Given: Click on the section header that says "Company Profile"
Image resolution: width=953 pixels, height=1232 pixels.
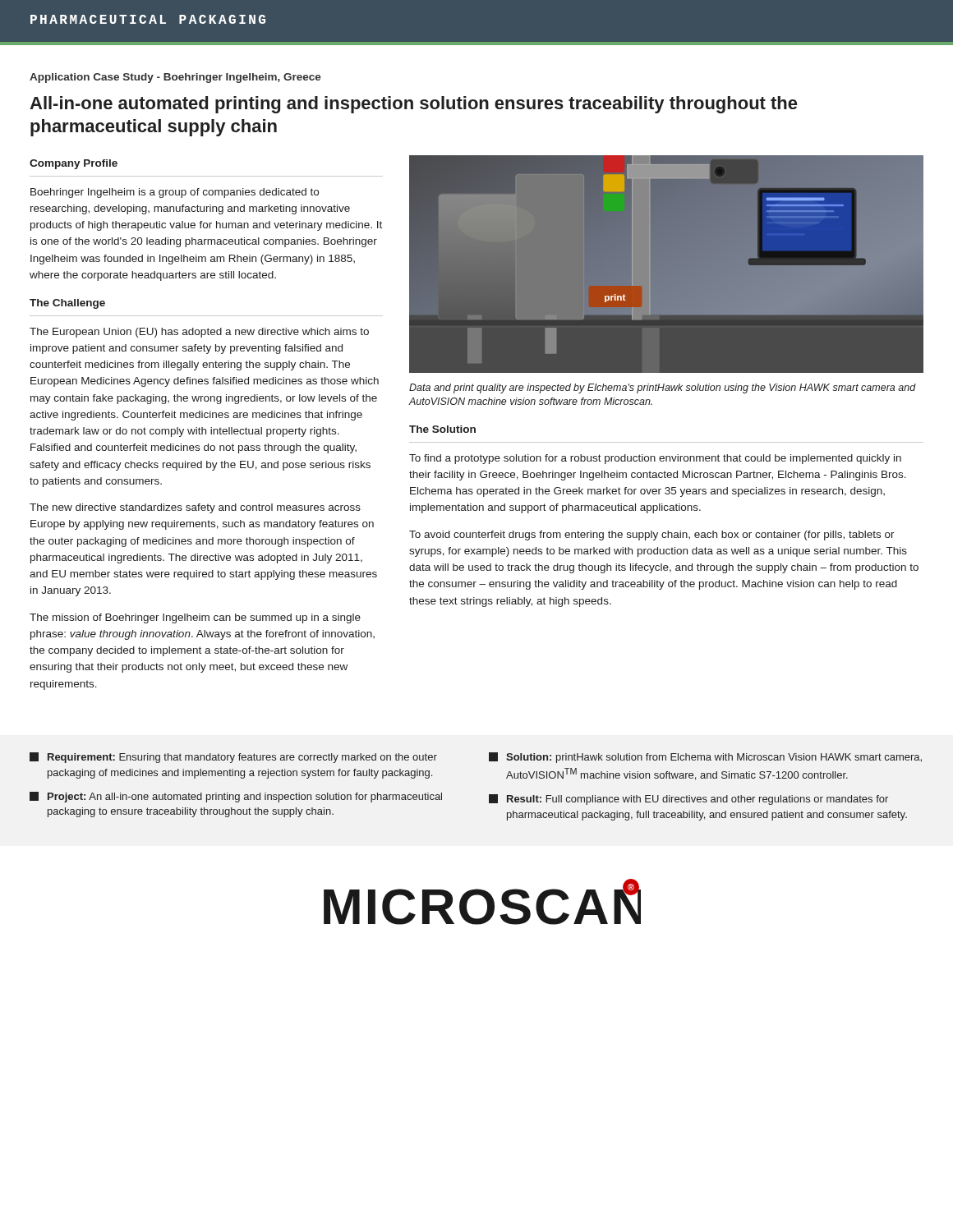Looking at the screenshot, I should click(x=74, y=163).
